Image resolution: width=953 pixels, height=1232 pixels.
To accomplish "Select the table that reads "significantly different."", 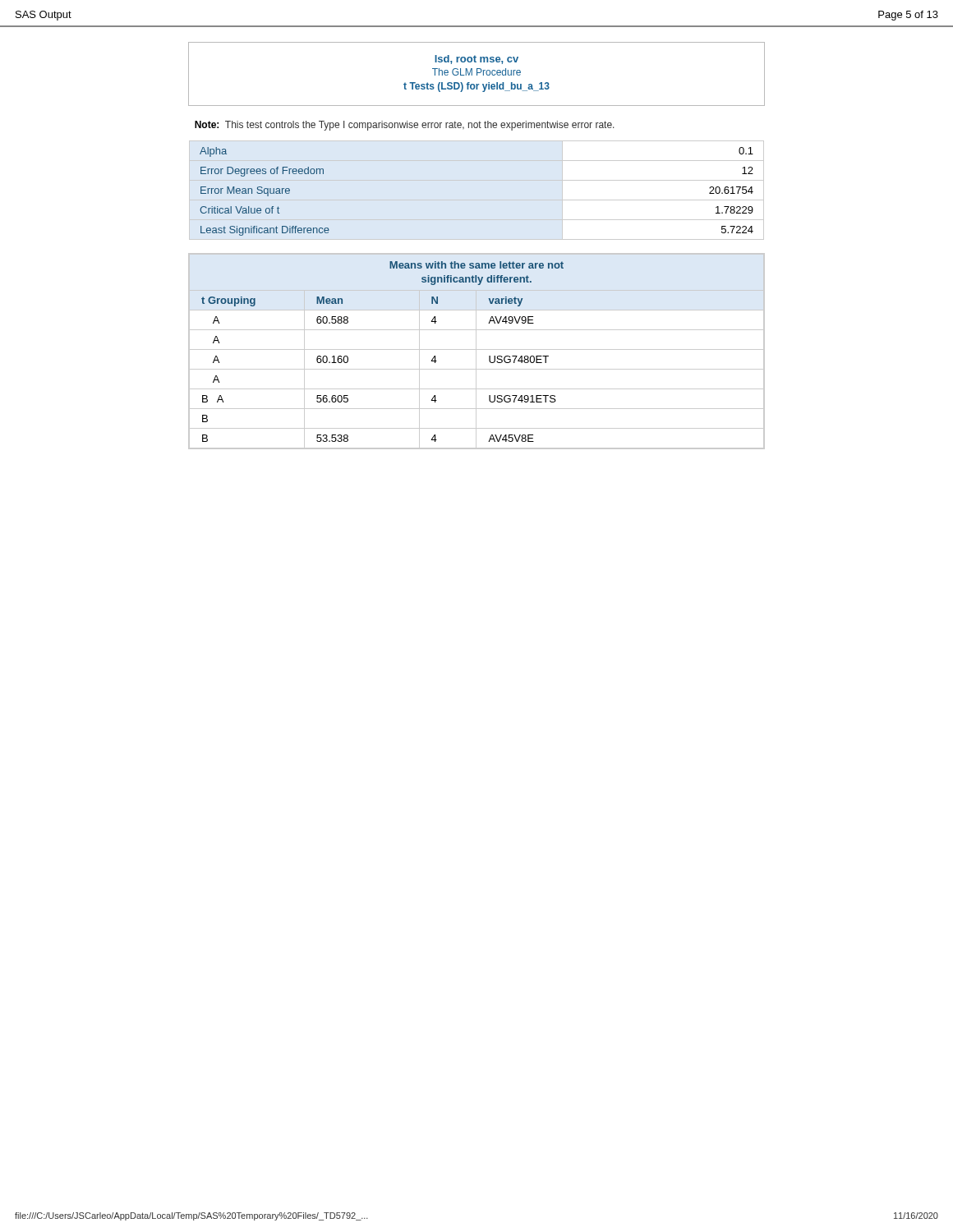I will pos(476,351).
